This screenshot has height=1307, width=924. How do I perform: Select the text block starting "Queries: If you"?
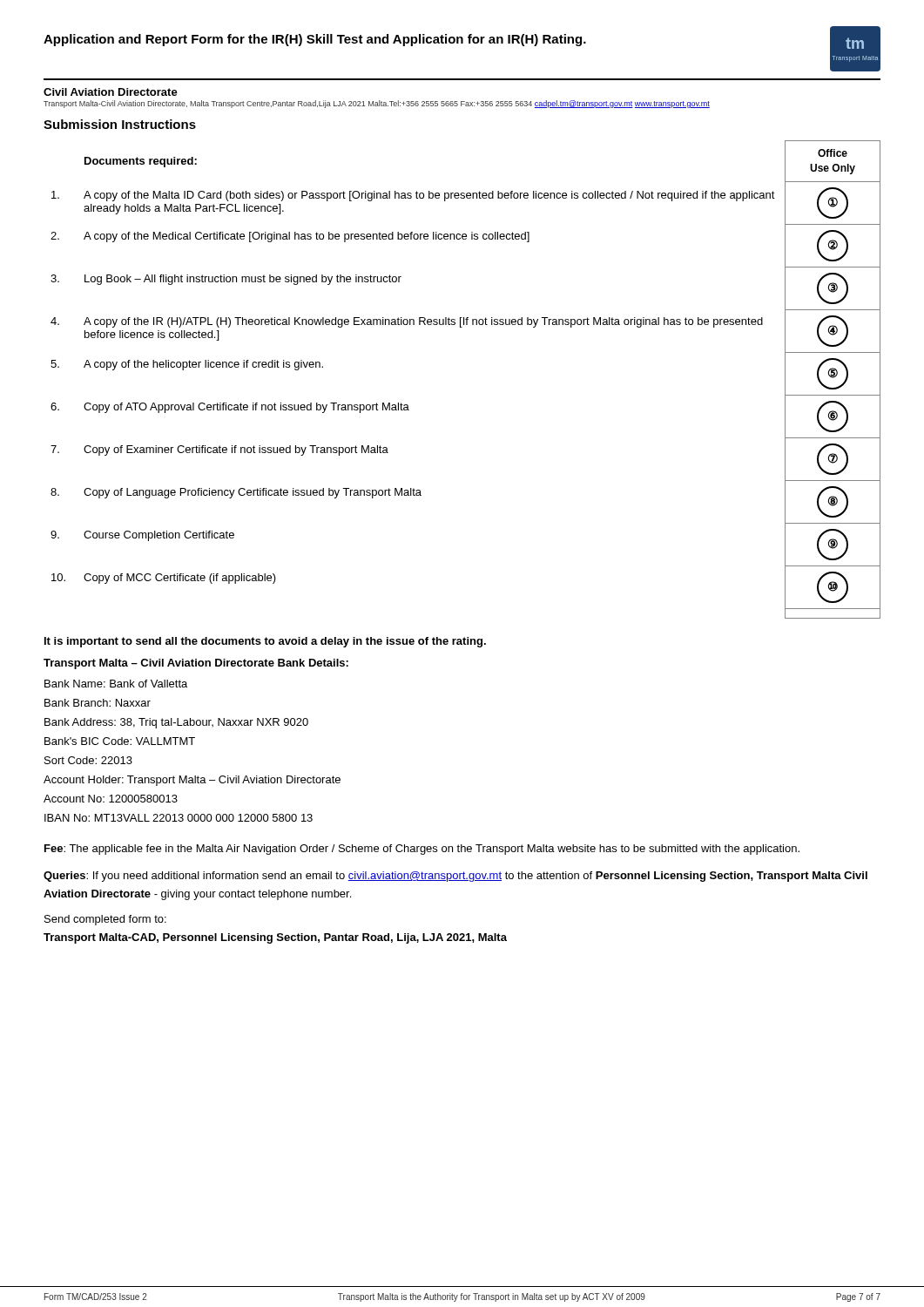pos(456,884)
